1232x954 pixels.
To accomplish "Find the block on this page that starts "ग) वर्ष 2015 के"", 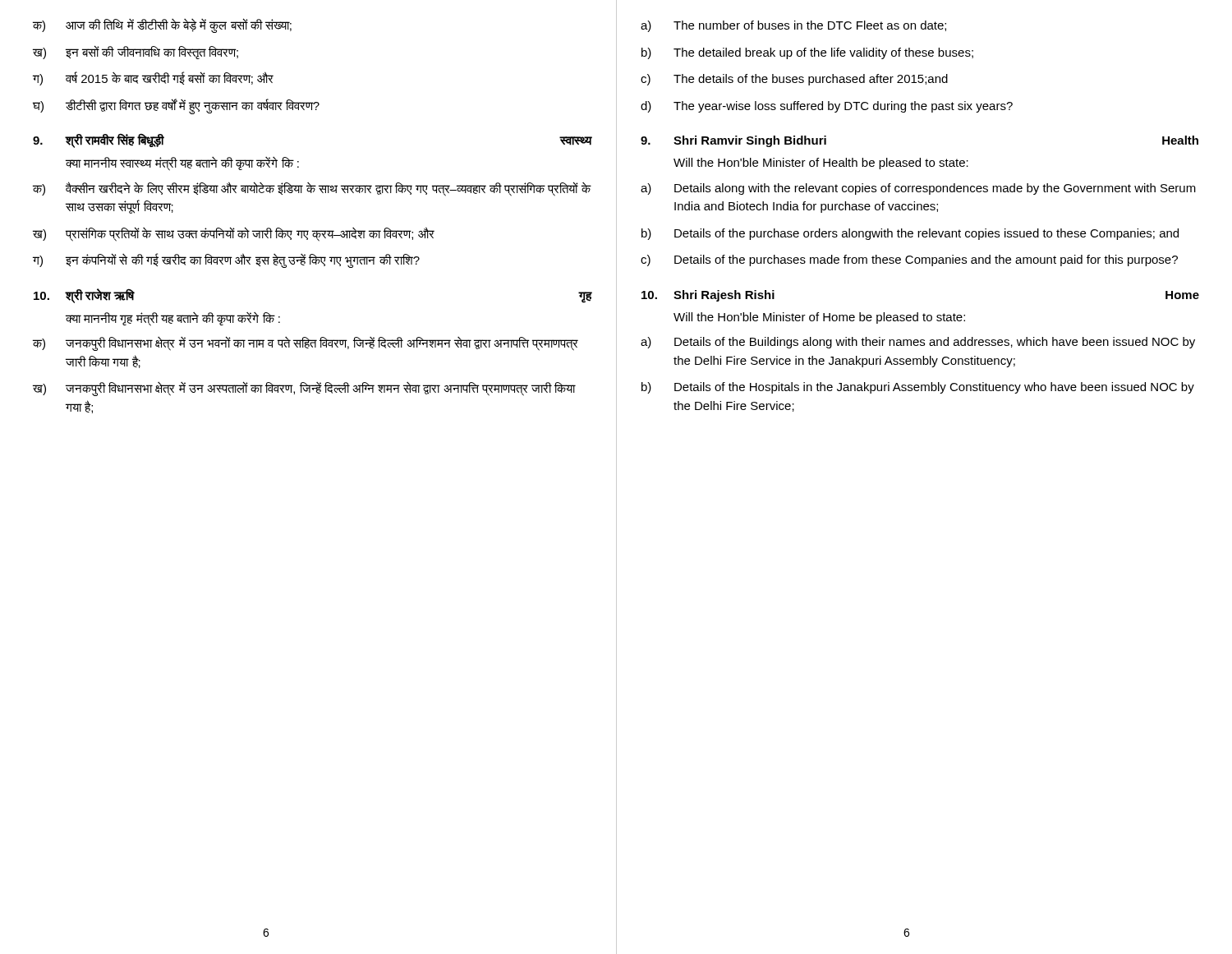I will [153, 78].
